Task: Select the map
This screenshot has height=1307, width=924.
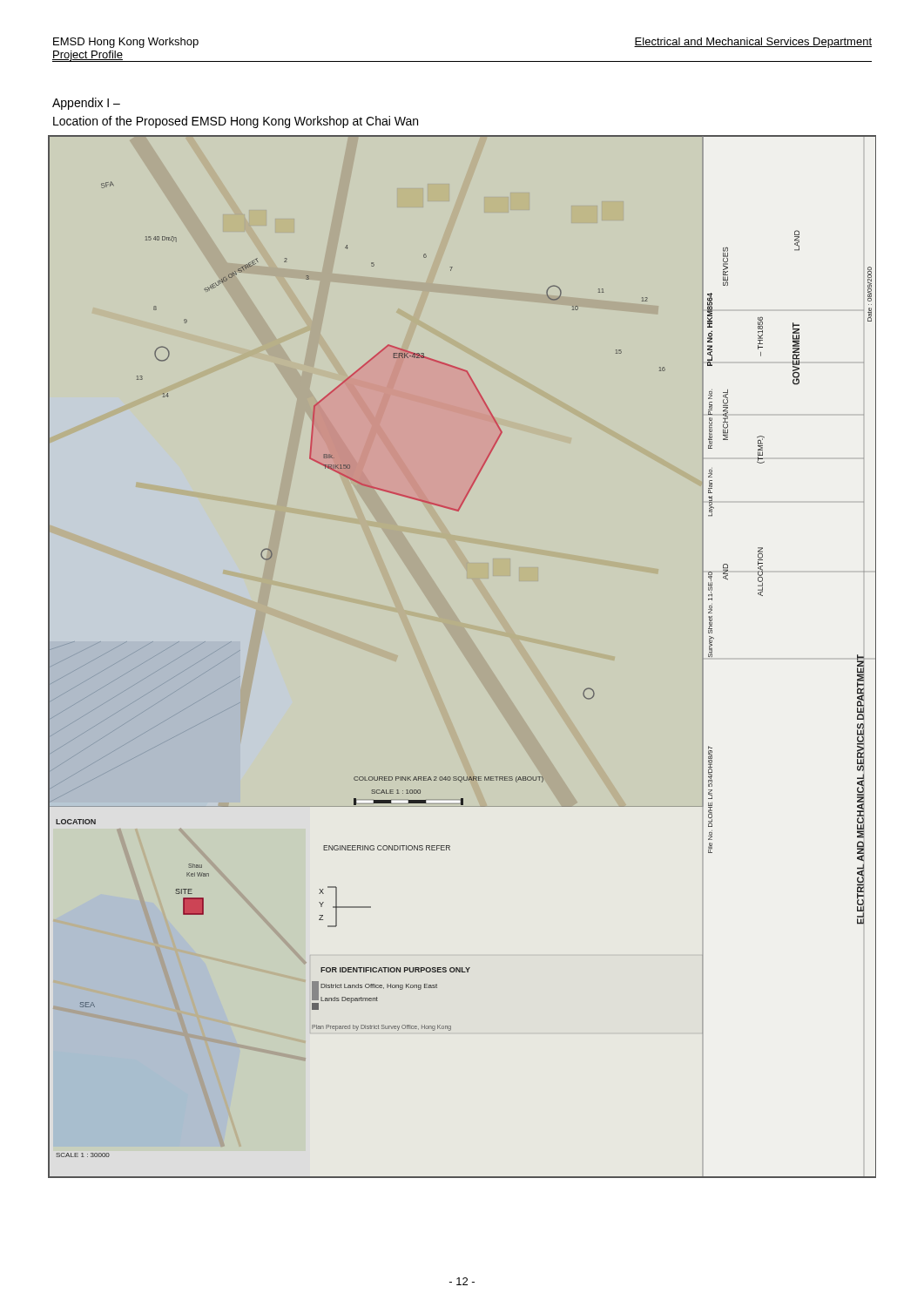Action: [x=462, y=657]
